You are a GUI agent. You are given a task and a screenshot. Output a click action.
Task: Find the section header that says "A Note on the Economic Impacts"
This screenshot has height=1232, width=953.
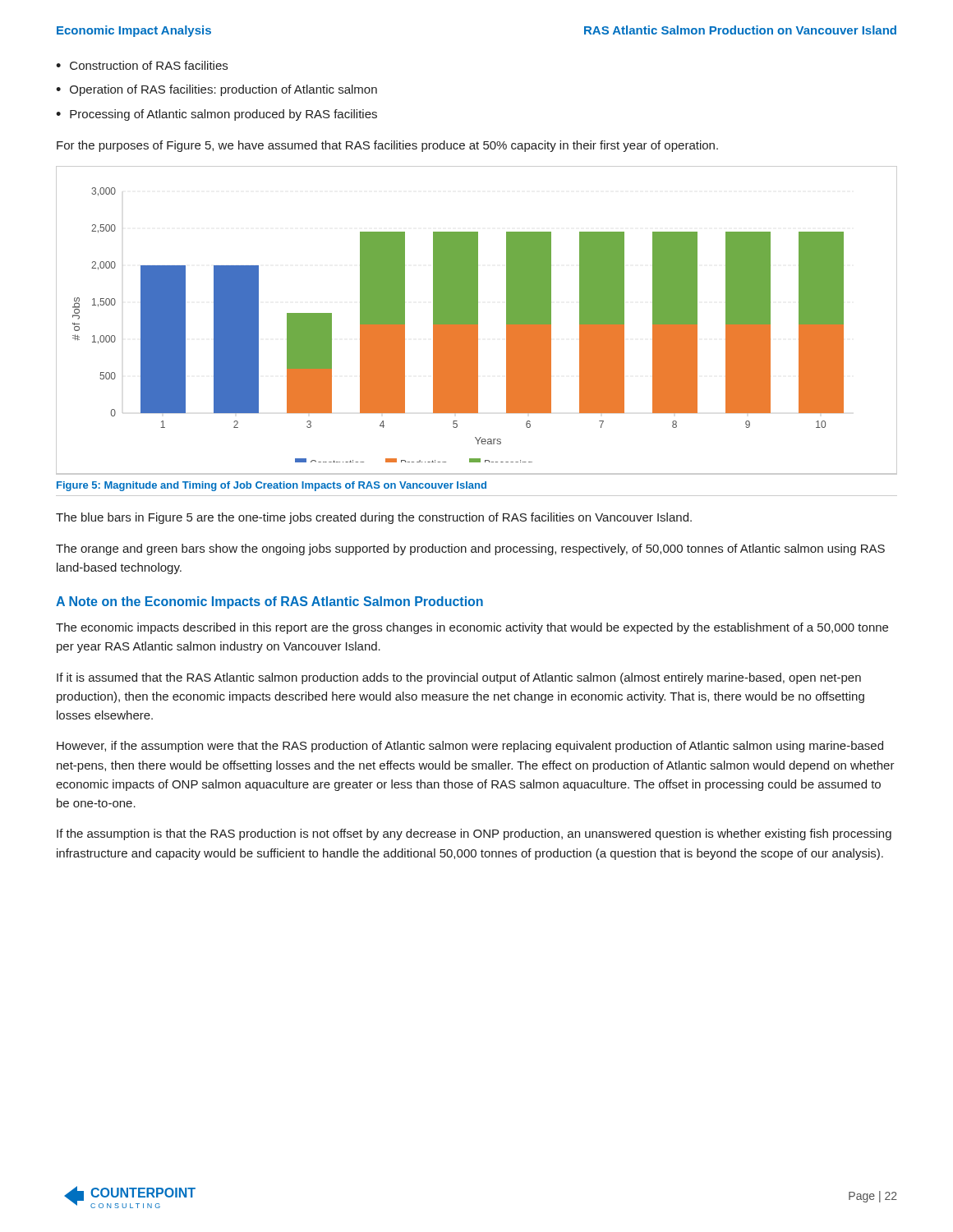pyautogui.click(x=270, y=602)
